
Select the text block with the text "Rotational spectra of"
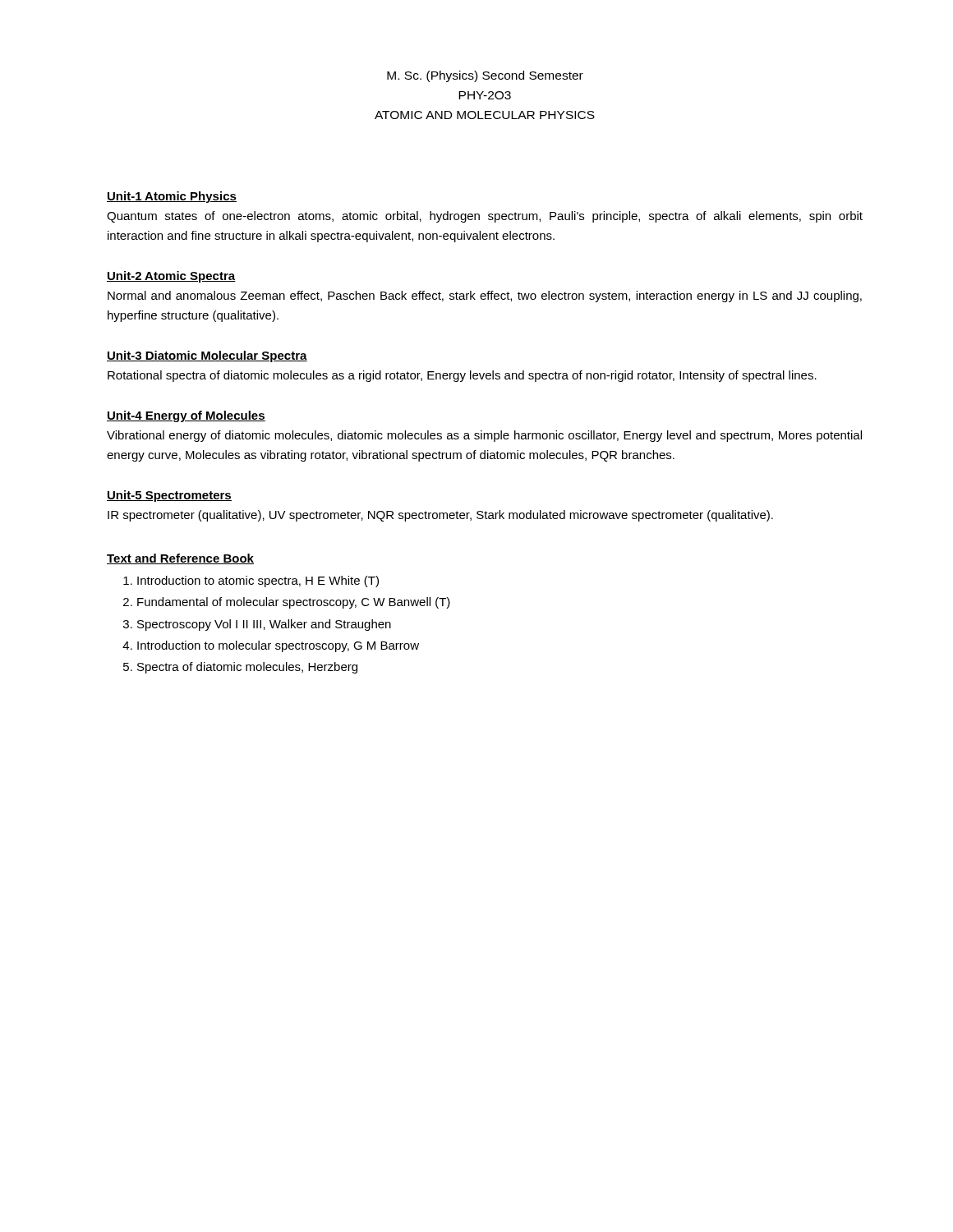pyautogui.click(x=462, y=375)
